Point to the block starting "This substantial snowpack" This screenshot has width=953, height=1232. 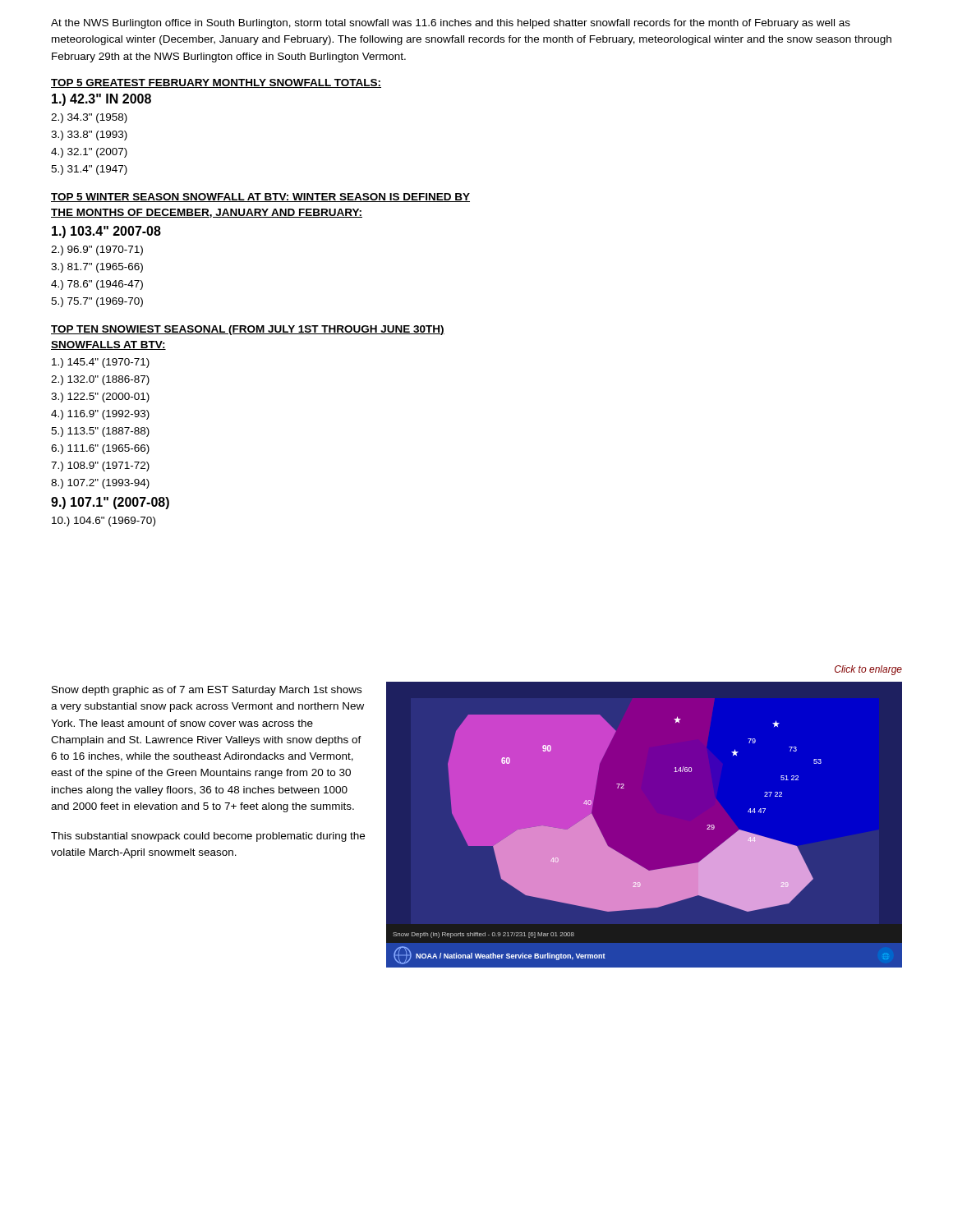(208, 844)
